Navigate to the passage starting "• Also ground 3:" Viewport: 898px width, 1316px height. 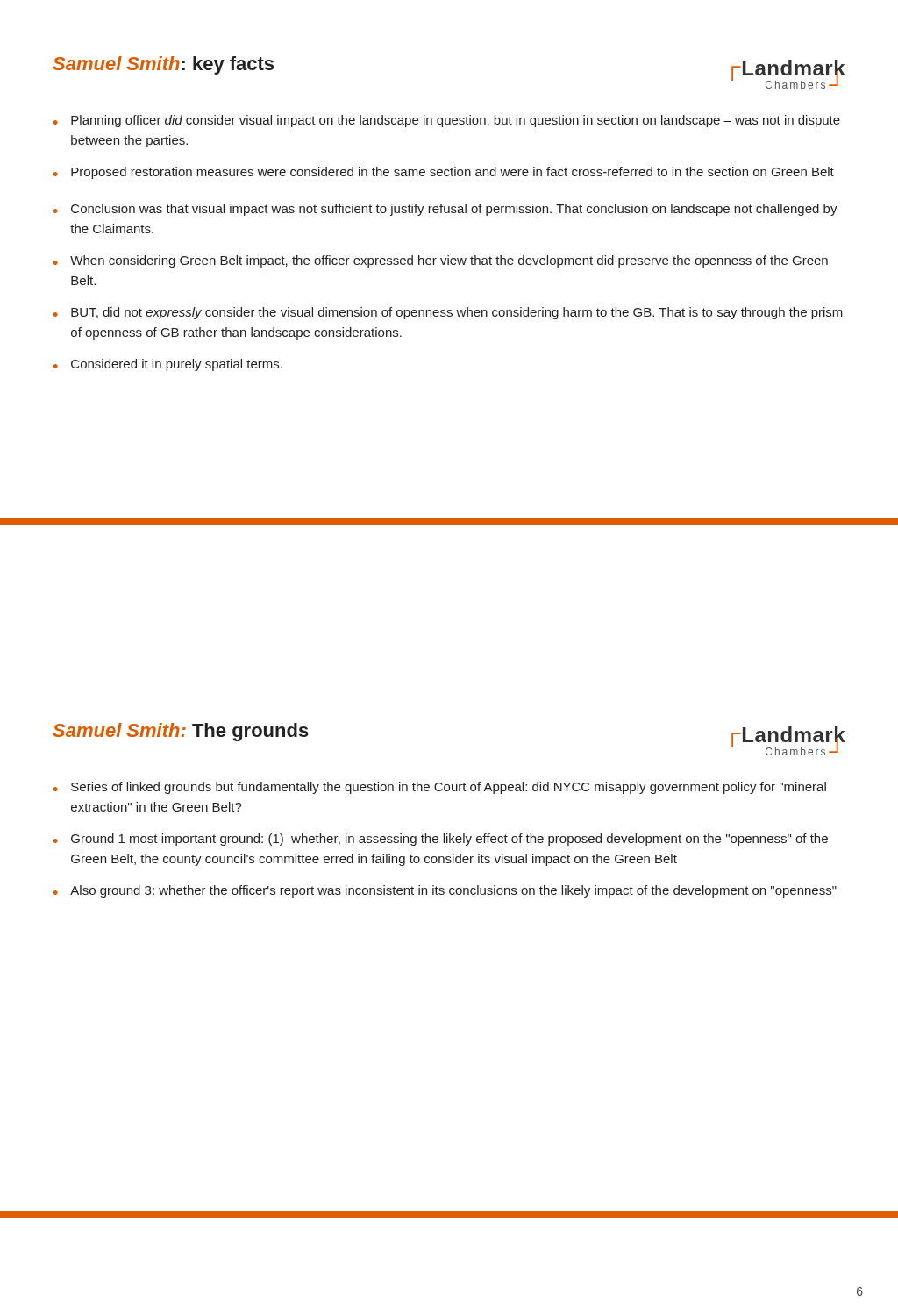pyautogui.click(x=449, y=893)
